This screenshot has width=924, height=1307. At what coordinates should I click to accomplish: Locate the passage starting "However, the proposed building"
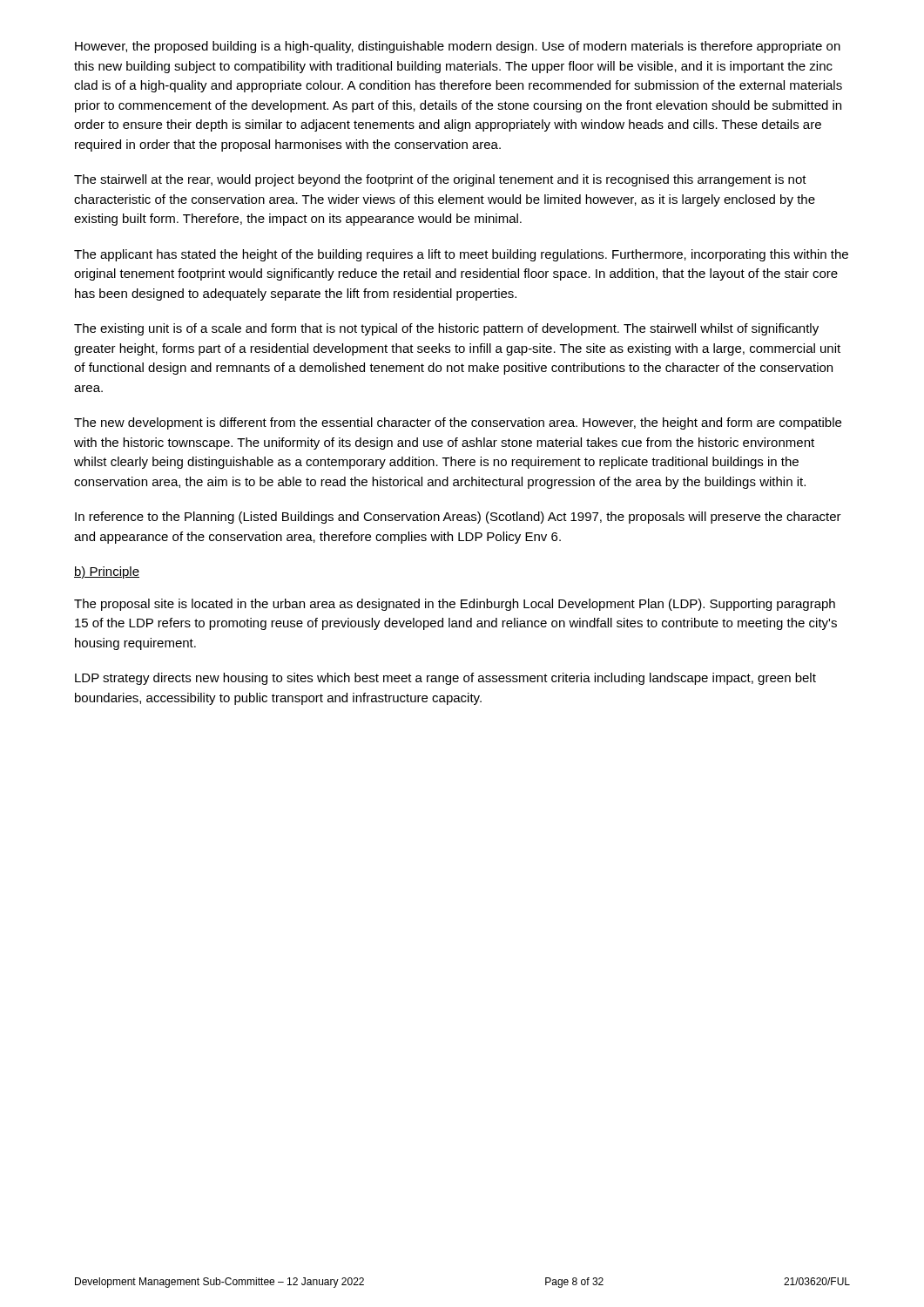[458, 95]
